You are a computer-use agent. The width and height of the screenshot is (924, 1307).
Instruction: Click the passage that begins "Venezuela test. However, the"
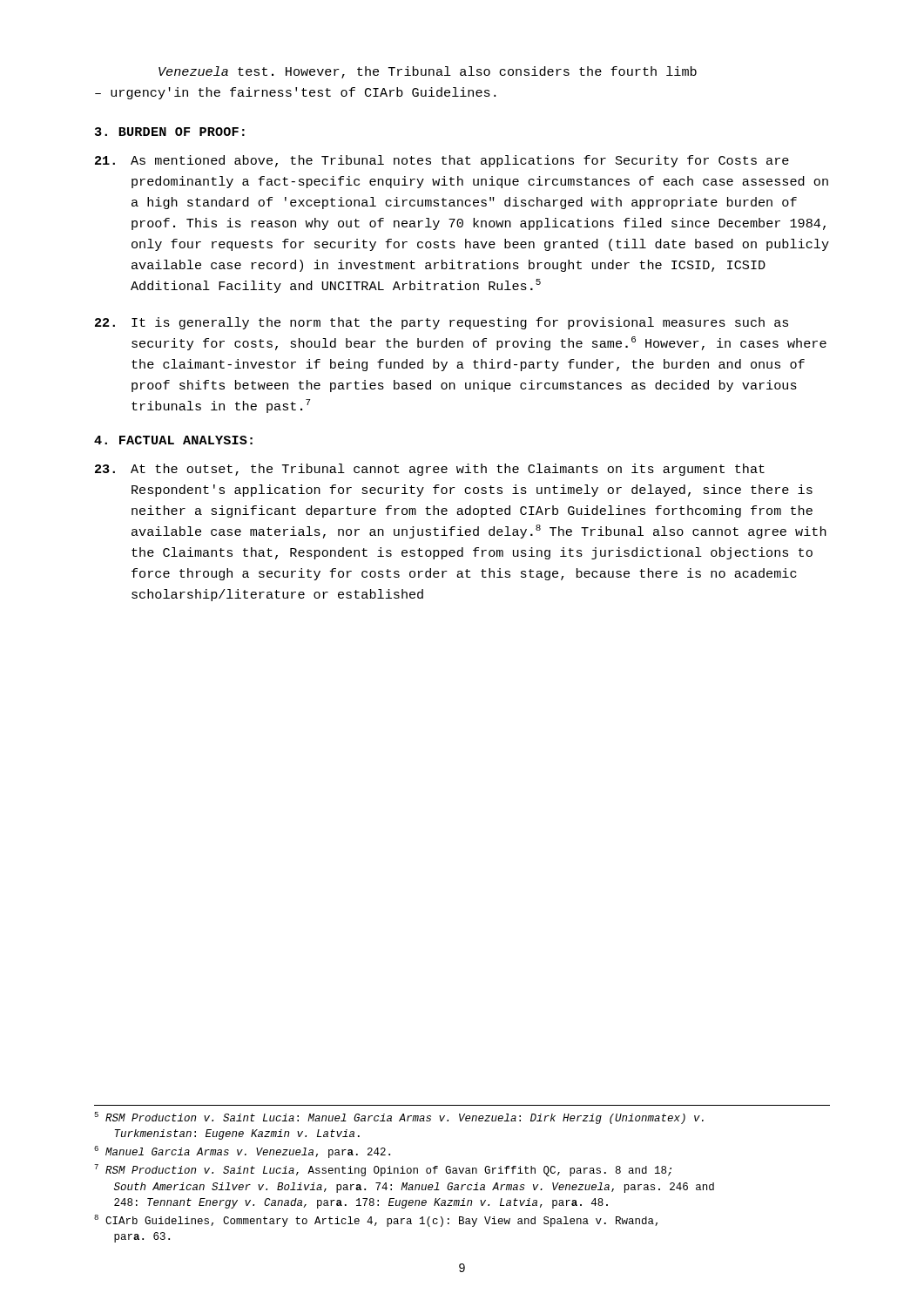click(396, 83)
